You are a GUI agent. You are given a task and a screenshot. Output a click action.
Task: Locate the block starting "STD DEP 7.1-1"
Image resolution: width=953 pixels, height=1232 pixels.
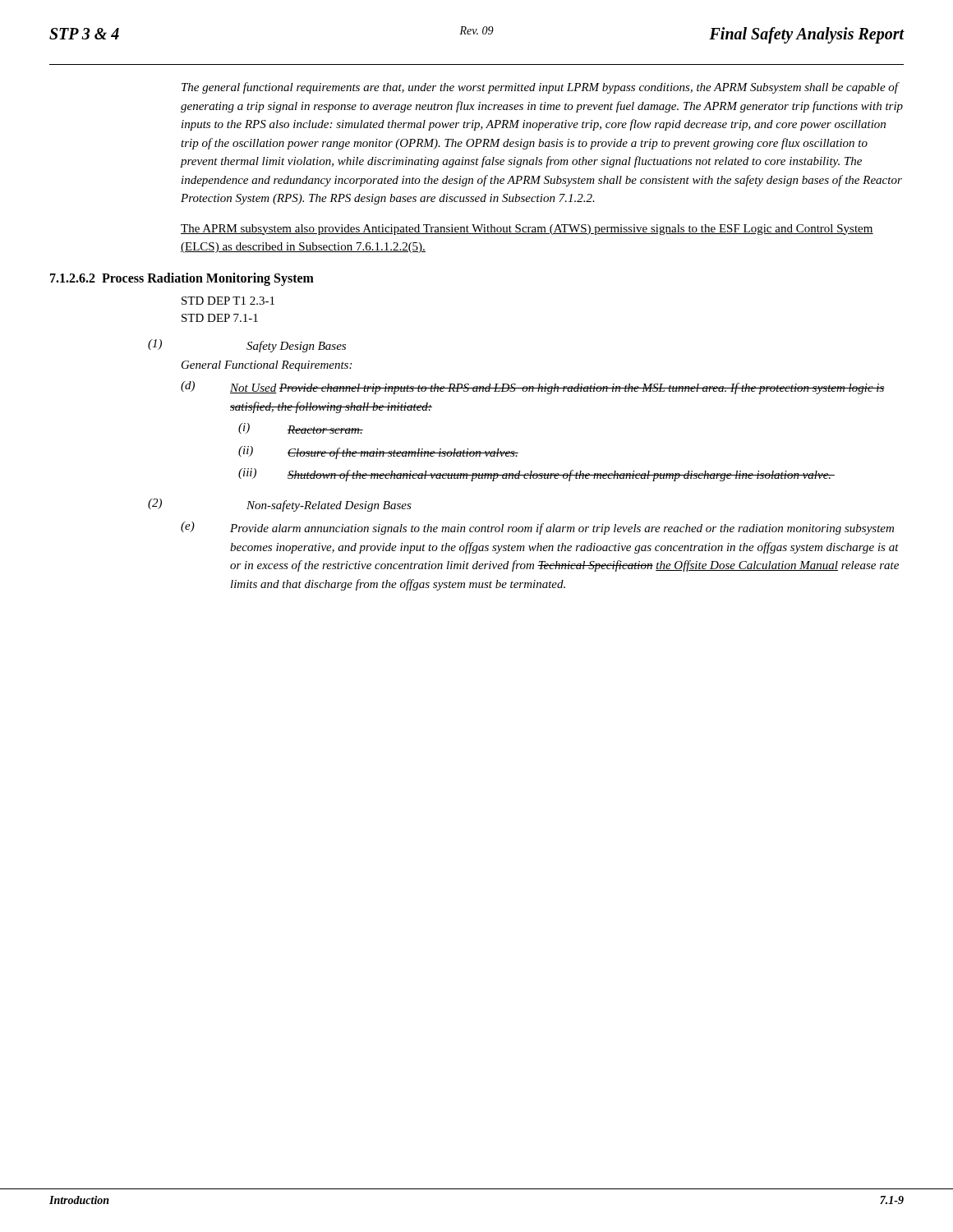pos(220,317)
